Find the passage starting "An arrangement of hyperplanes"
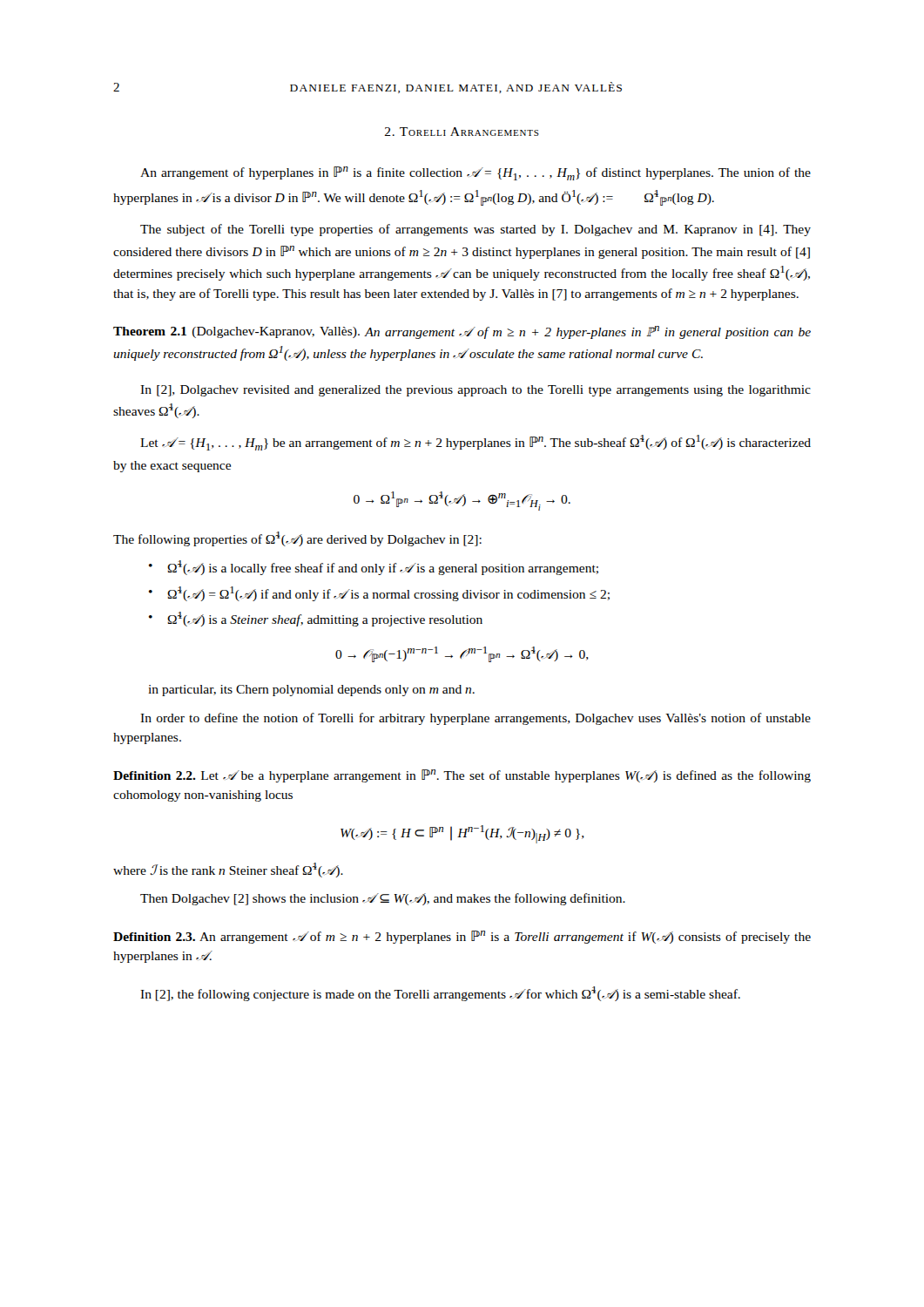Screen dimensions: 1307x924 tap(462, 185)
